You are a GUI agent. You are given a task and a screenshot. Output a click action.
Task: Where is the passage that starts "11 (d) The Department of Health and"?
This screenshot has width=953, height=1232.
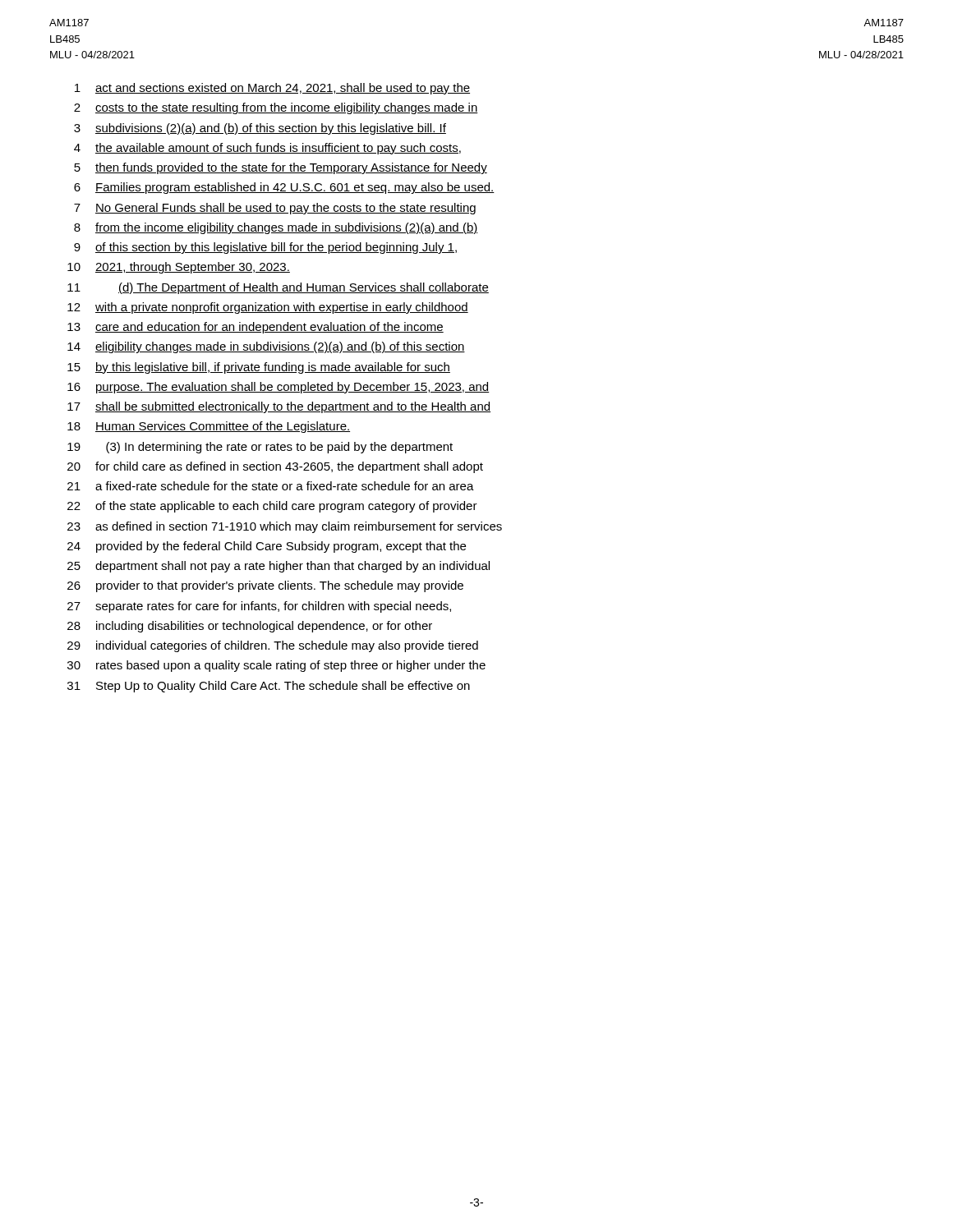coord(476,287)
